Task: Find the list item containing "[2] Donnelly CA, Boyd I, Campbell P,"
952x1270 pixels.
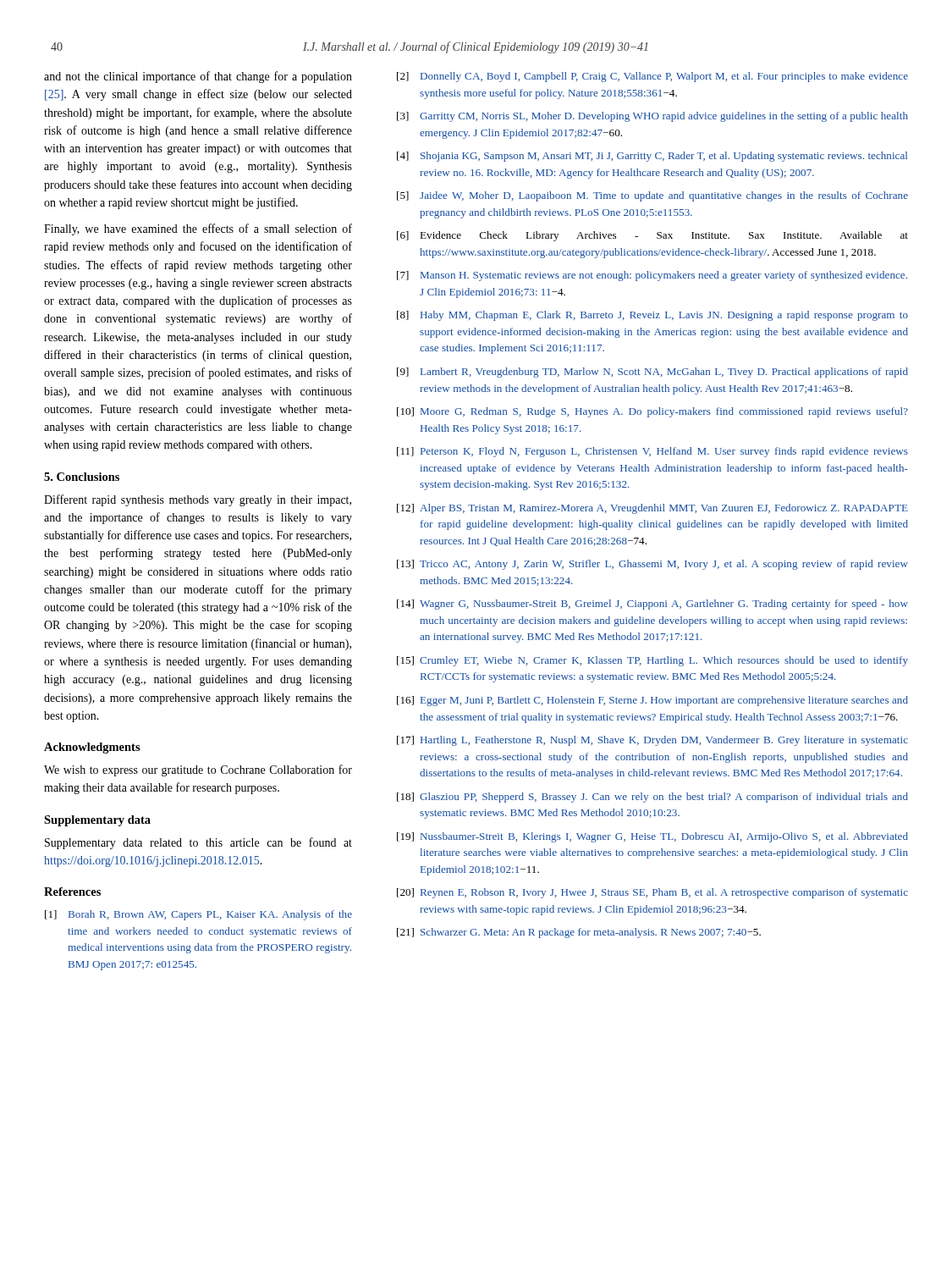Action: coord(652,84)
